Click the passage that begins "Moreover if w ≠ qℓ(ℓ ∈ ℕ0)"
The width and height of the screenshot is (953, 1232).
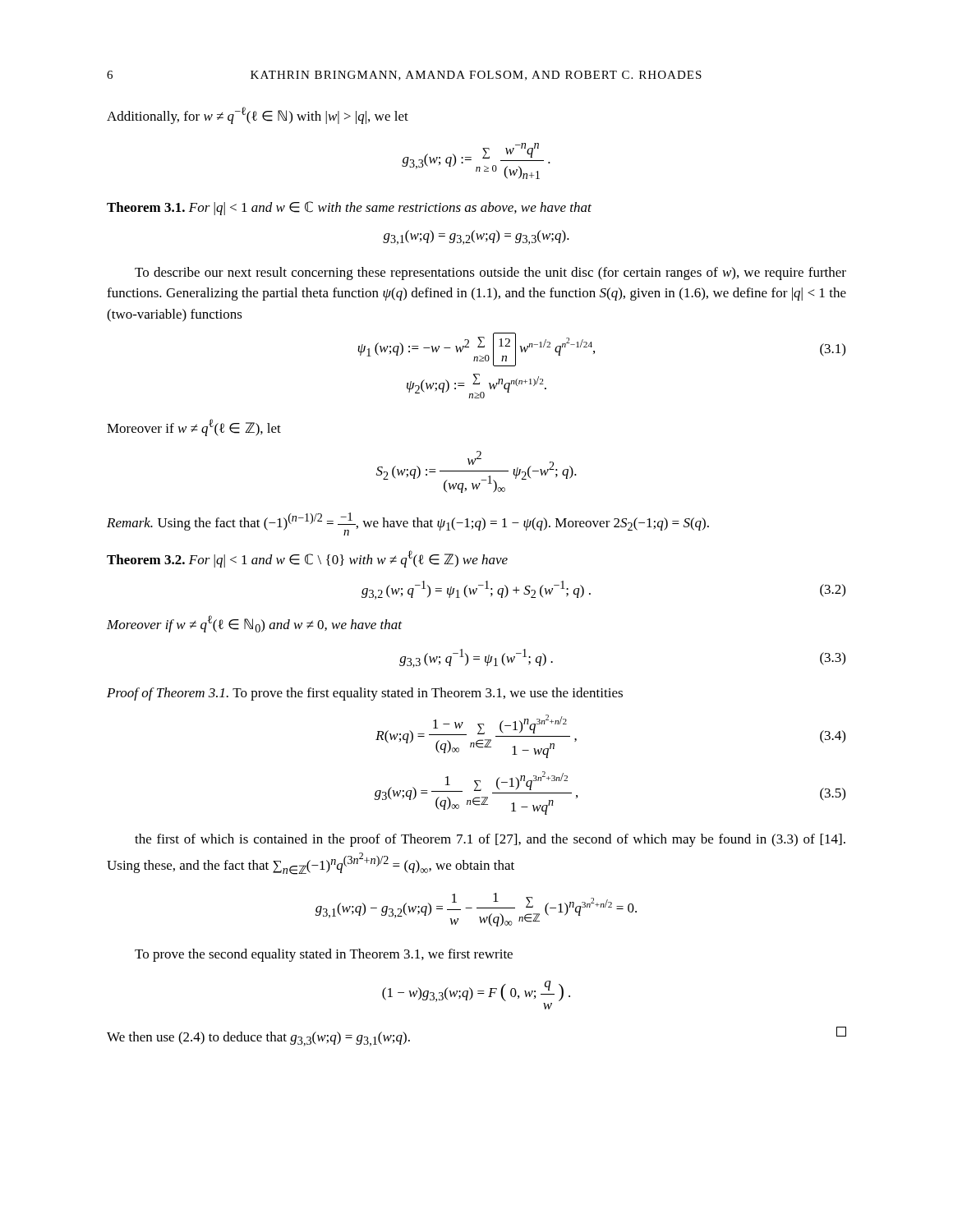point(254,624)
